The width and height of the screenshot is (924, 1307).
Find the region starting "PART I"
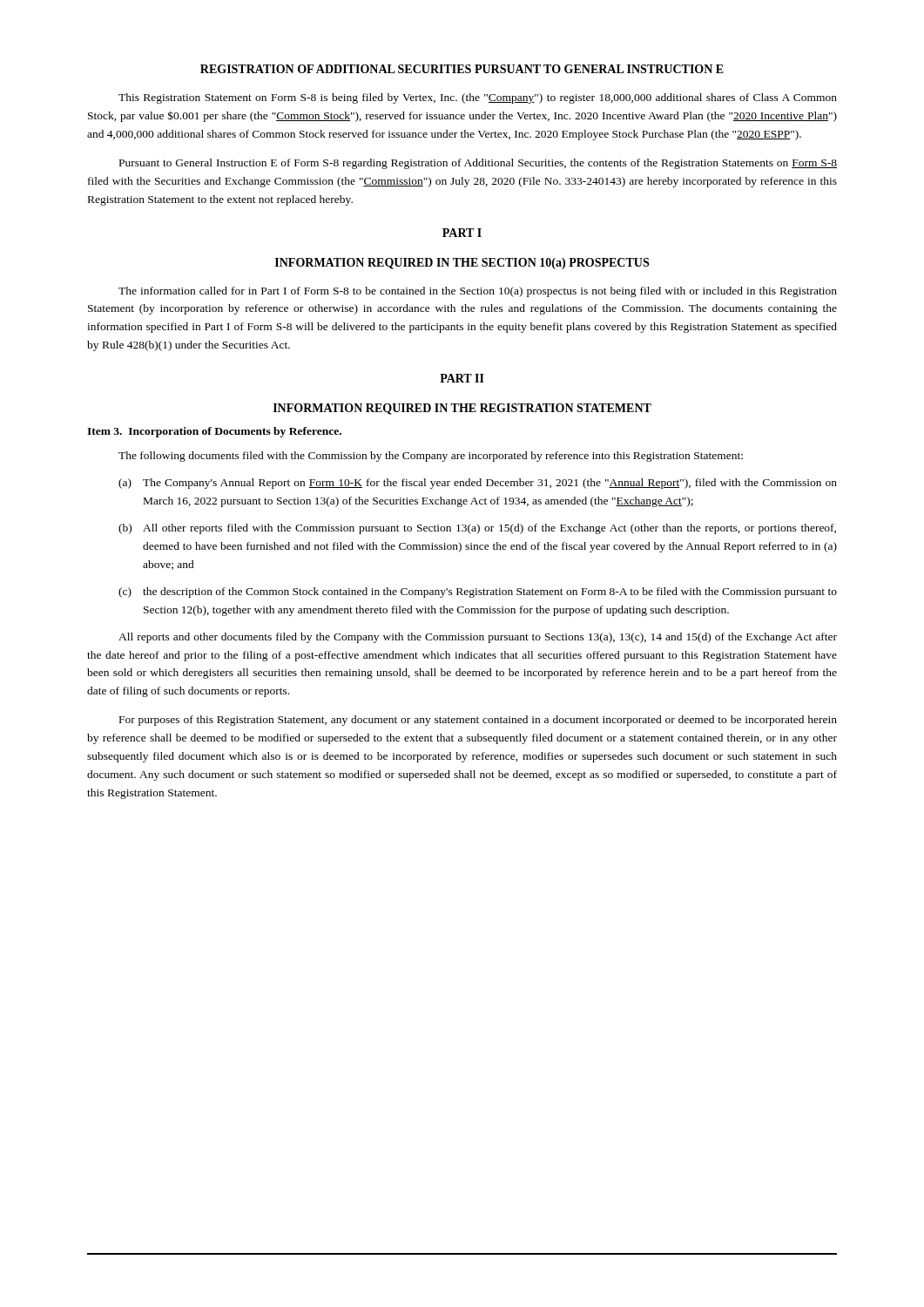coord(462,233)
